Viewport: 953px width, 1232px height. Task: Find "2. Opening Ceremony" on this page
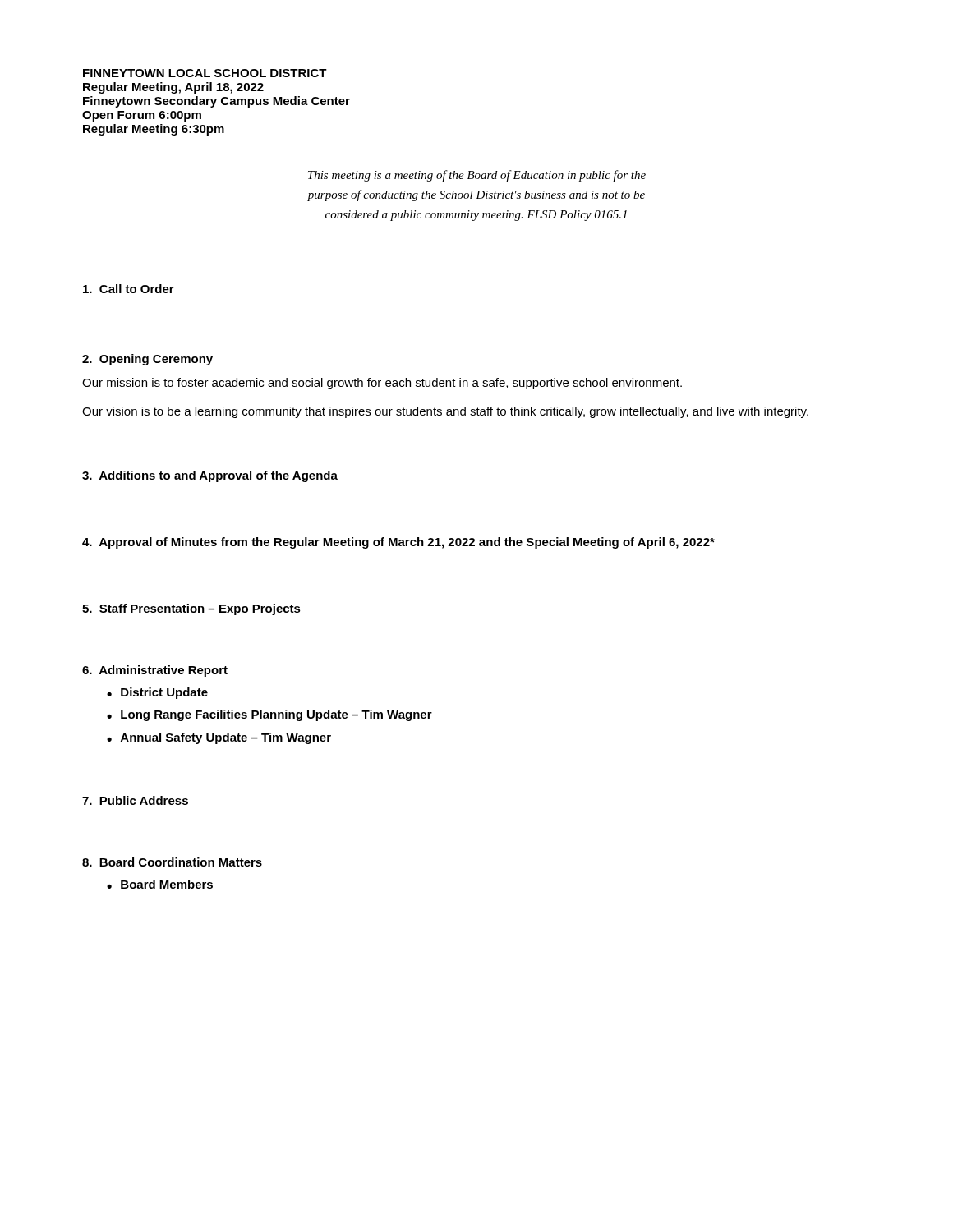(x=148, y=359)
